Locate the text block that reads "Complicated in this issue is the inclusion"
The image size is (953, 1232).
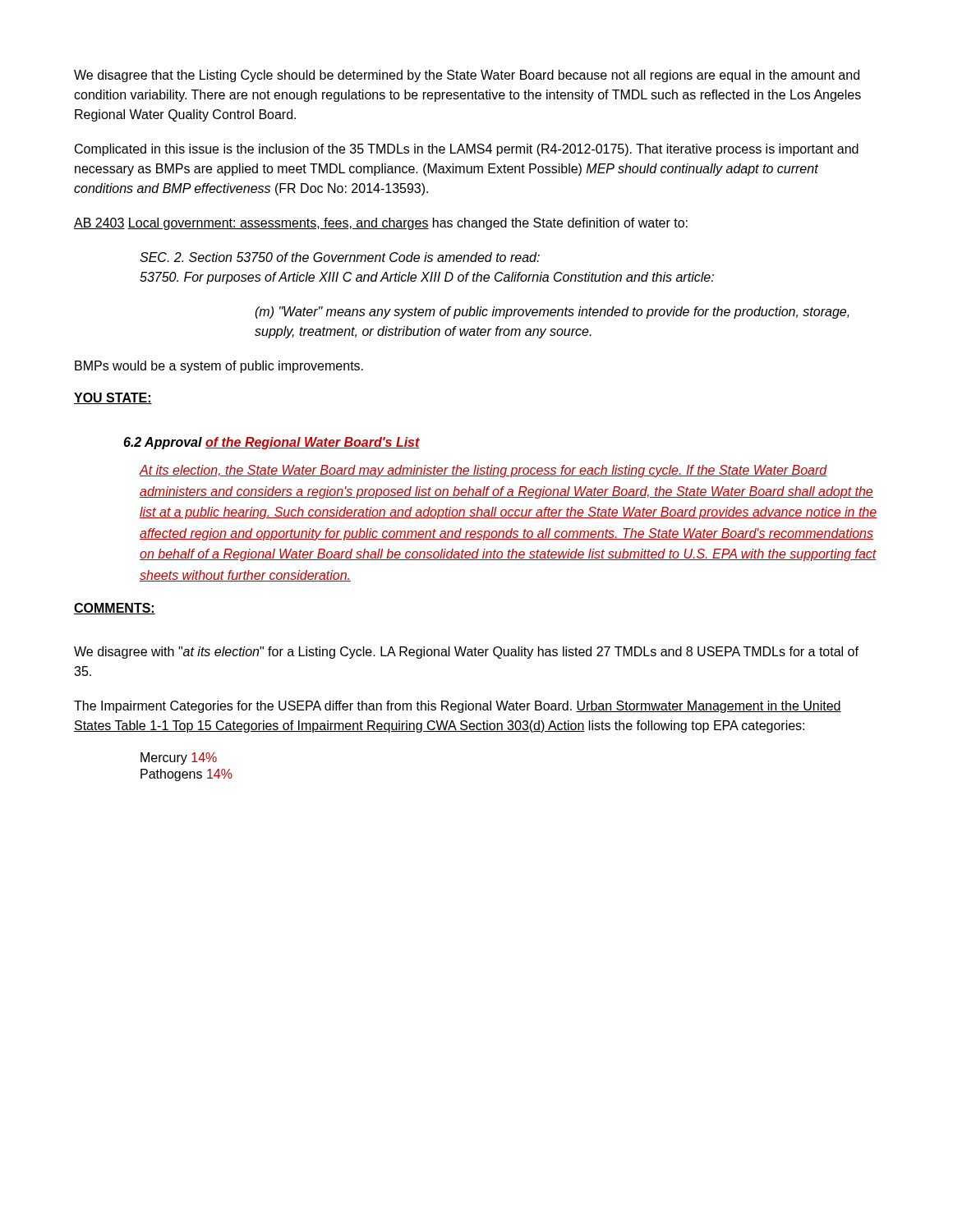(476, 169)
